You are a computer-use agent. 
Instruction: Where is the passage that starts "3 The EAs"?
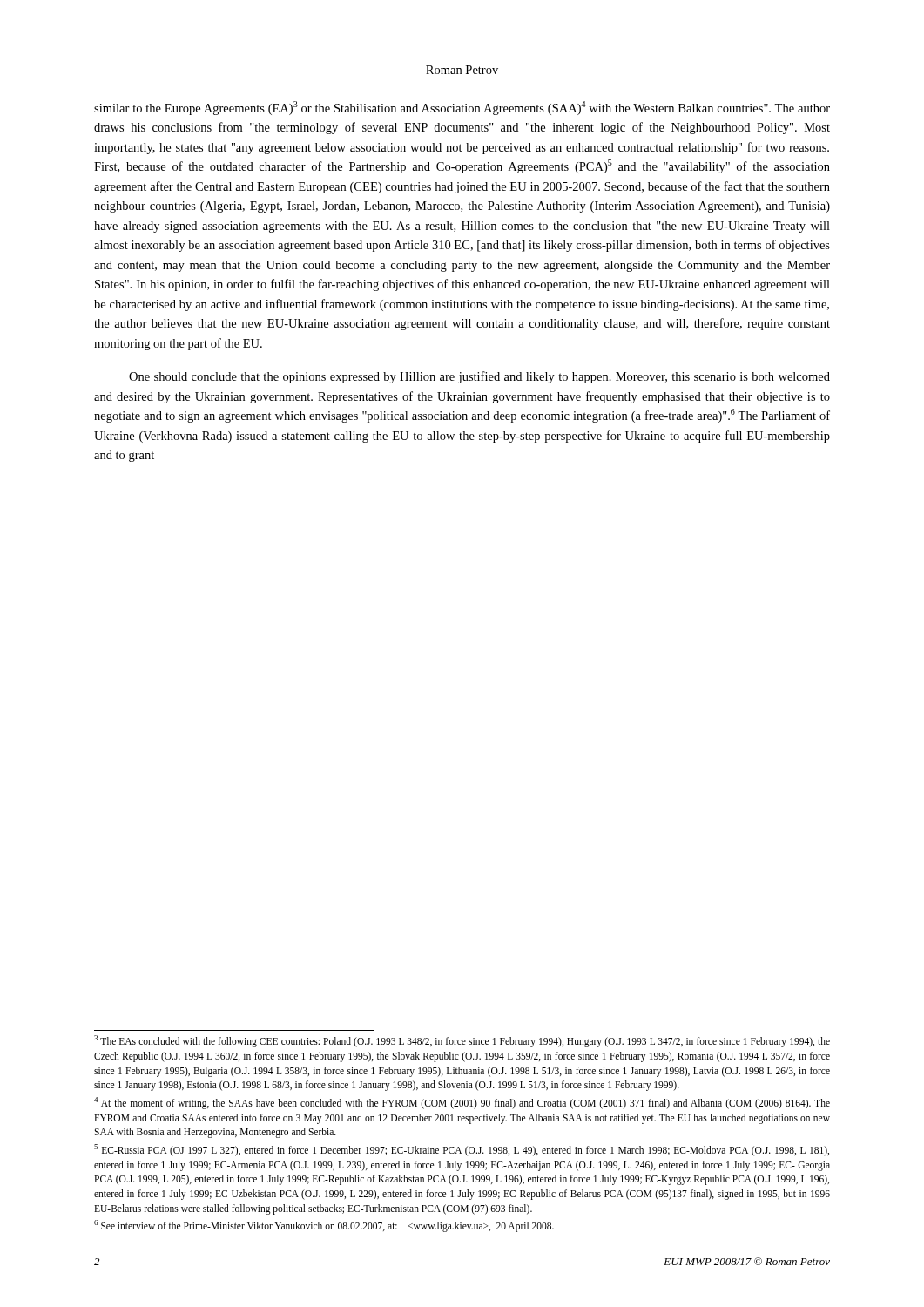[x=462, y=1062]
